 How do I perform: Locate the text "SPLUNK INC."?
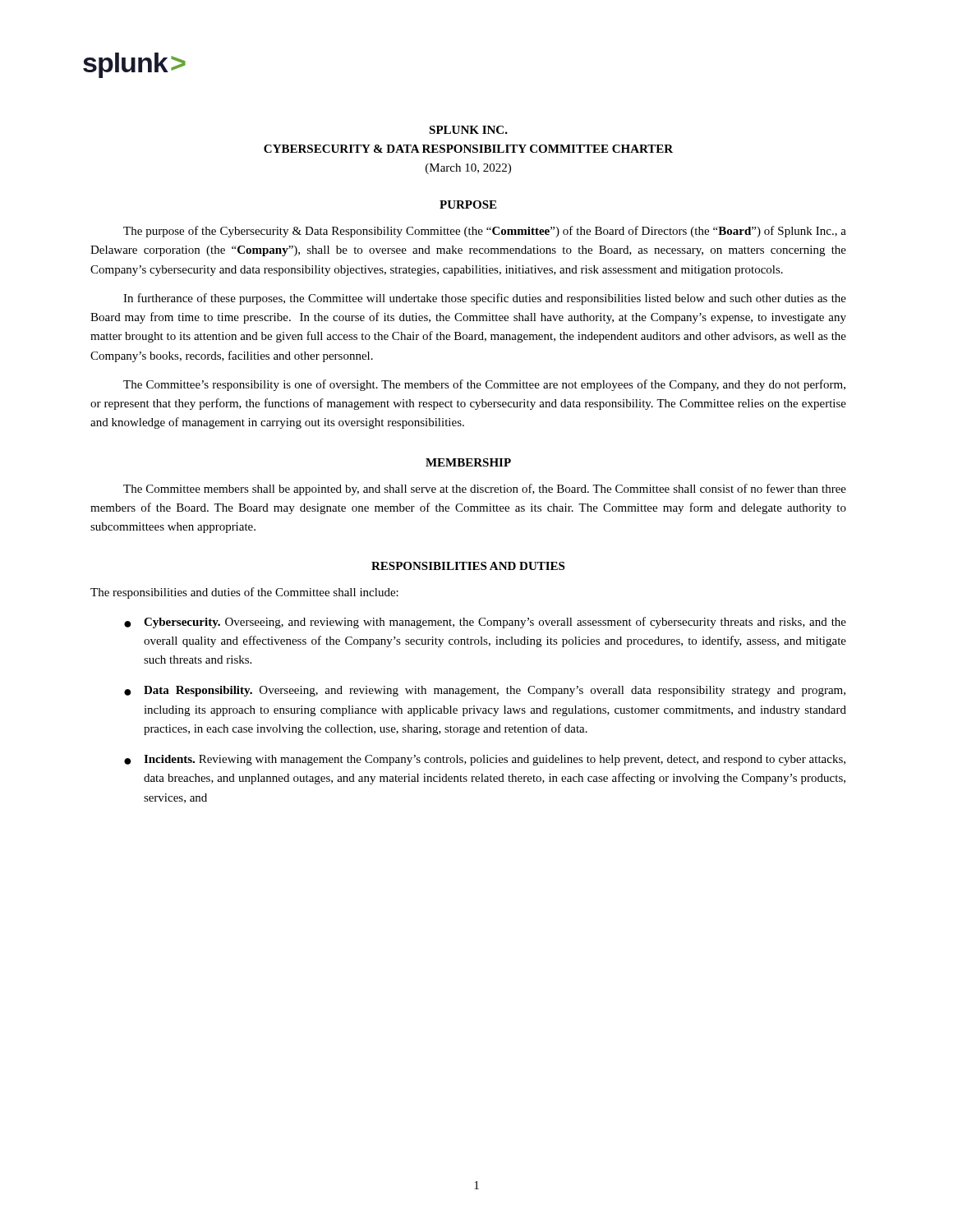468,130
